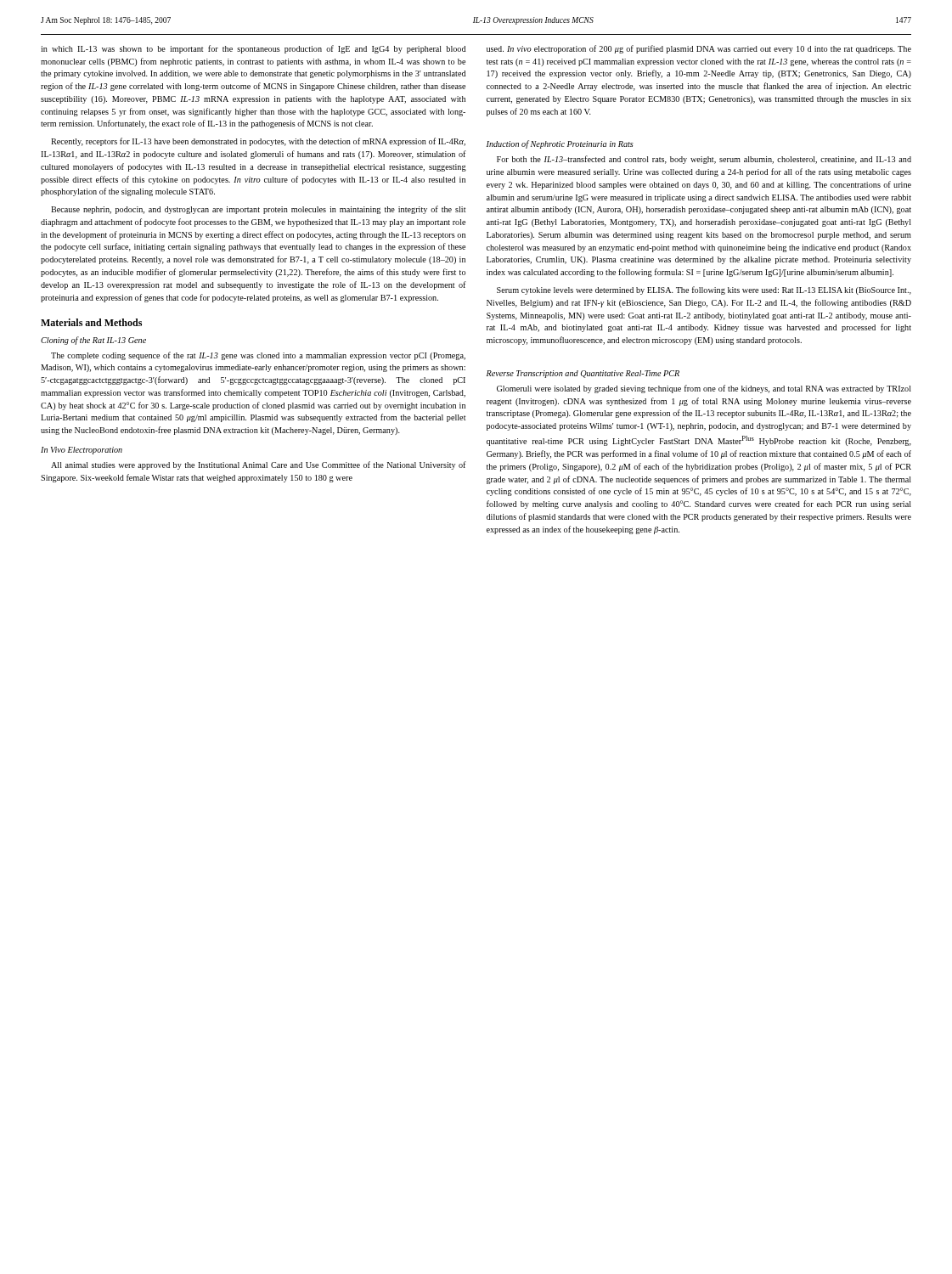
Task: Select the text block starting "Recently, receptors for IL-13 have"
Action: [x=253, y=167]
